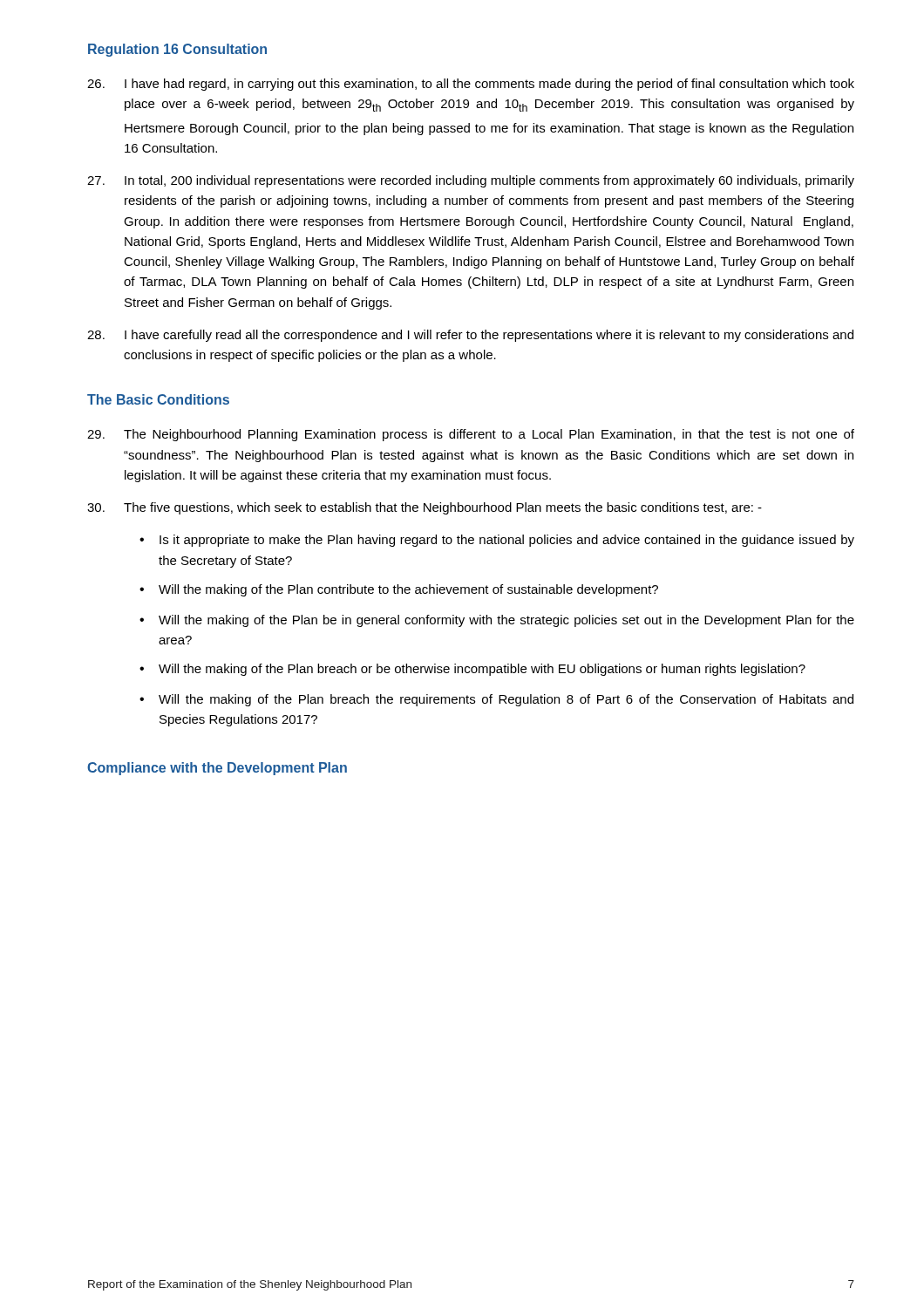Locate the list item that says "Will the making of the Plan breach the"
The width and height of the screenshot is (924, 1308).
tap(506, 709)
